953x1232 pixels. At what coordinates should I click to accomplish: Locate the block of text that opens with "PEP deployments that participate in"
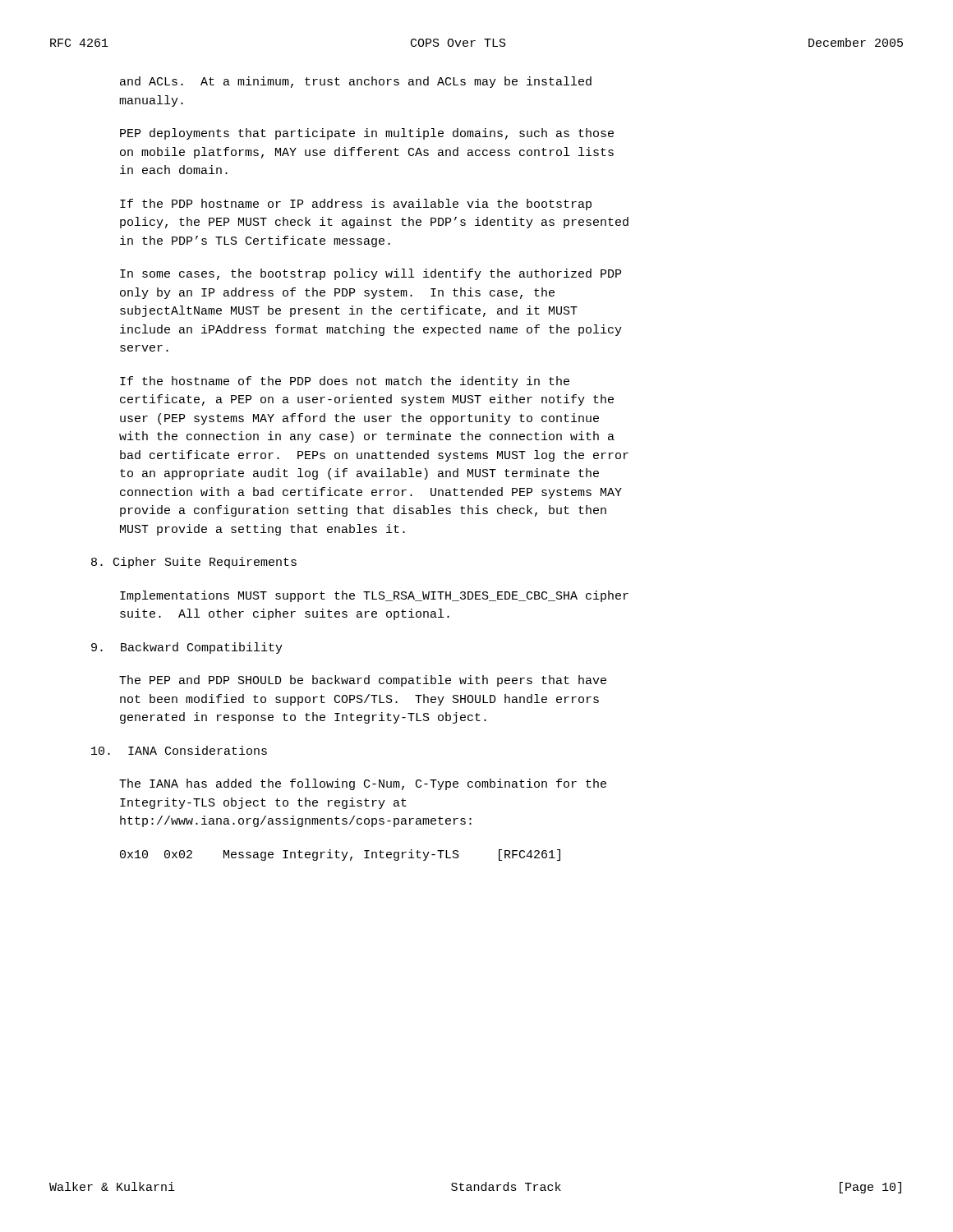tap(367, 153)
